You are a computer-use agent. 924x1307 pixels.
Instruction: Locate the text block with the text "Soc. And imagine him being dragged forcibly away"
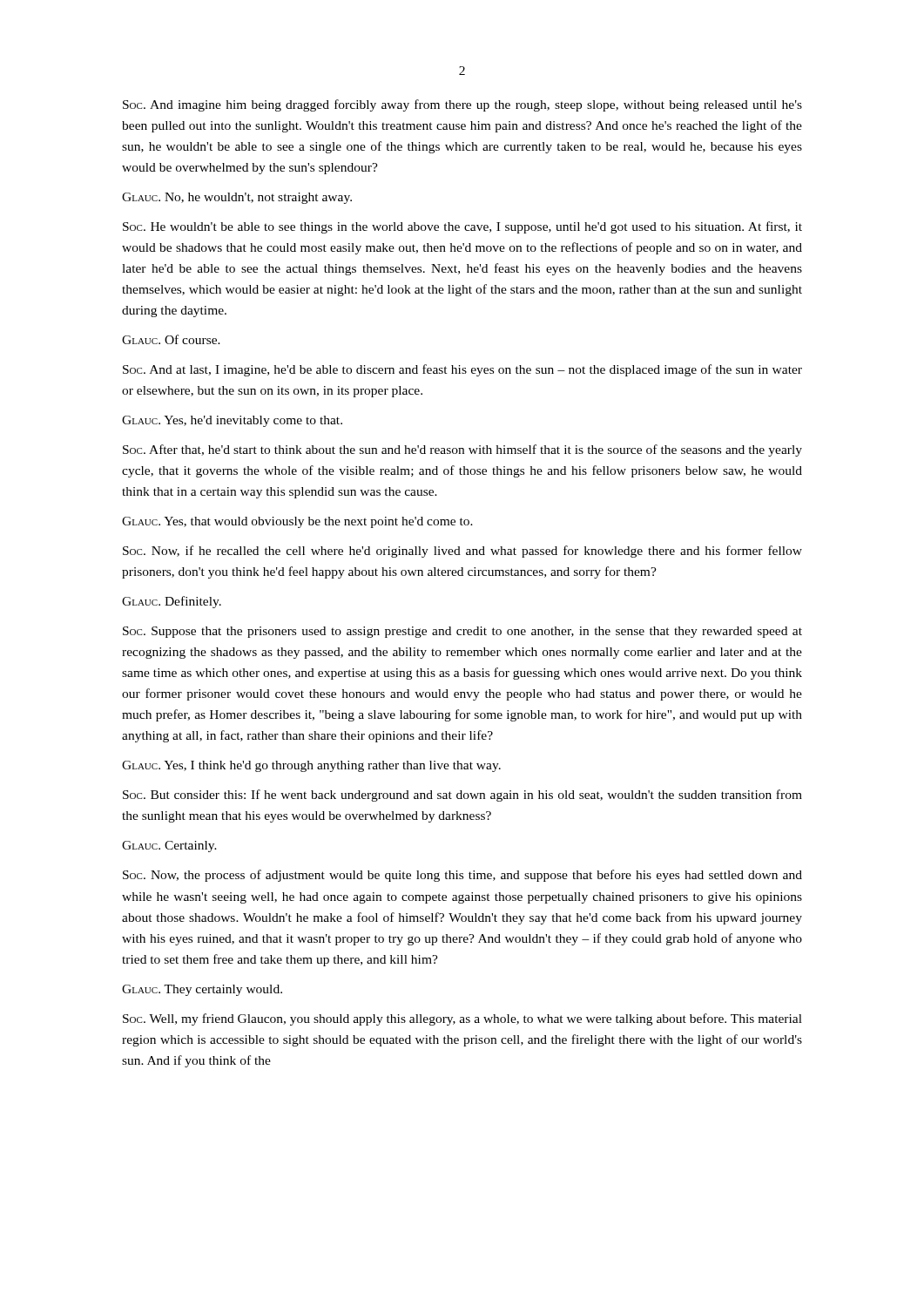tap(462, 136)
